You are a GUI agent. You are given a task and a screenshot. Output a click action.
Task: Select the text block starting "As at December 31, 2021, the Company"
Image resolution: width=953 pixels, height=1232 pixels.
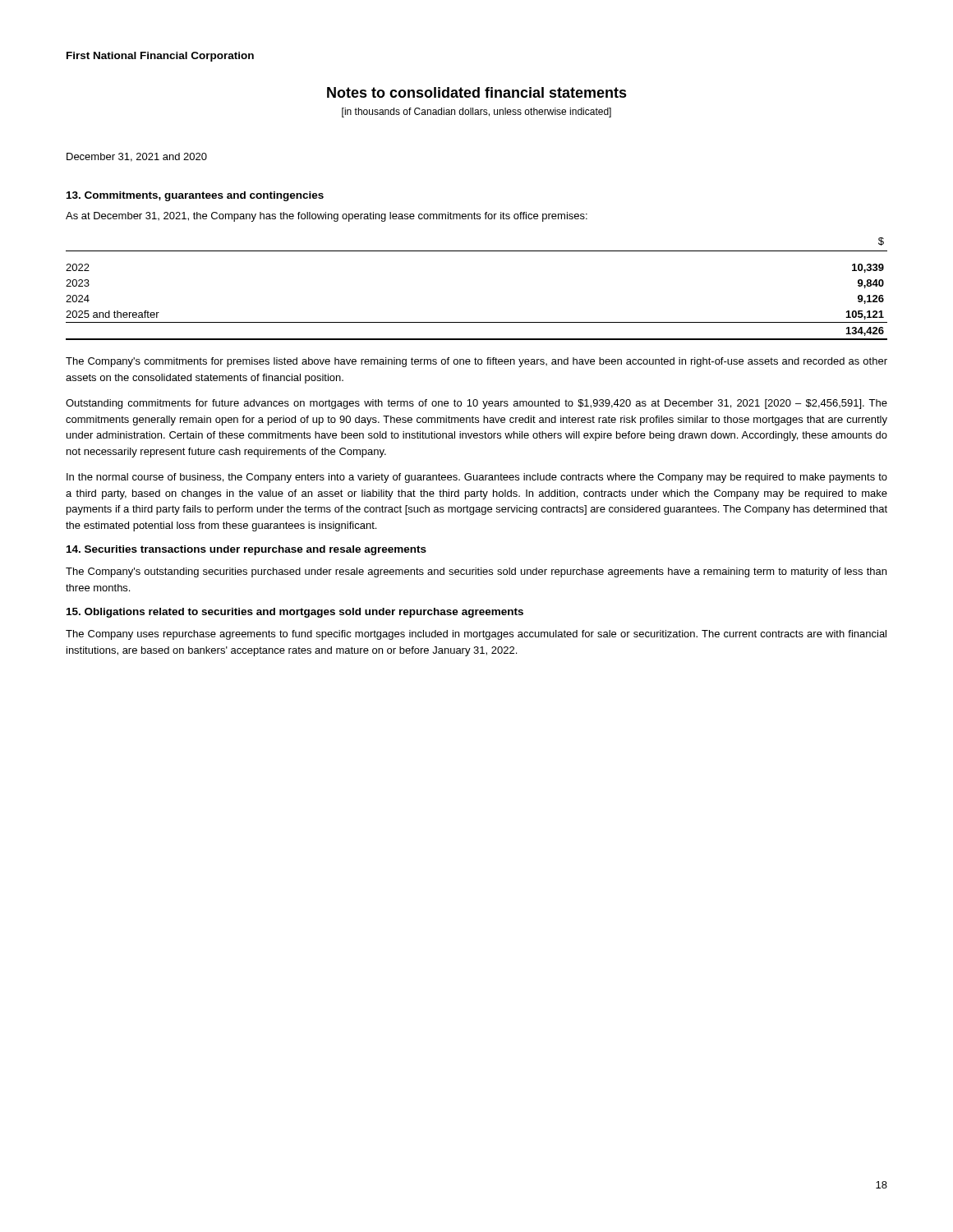(x=327, y=216)
